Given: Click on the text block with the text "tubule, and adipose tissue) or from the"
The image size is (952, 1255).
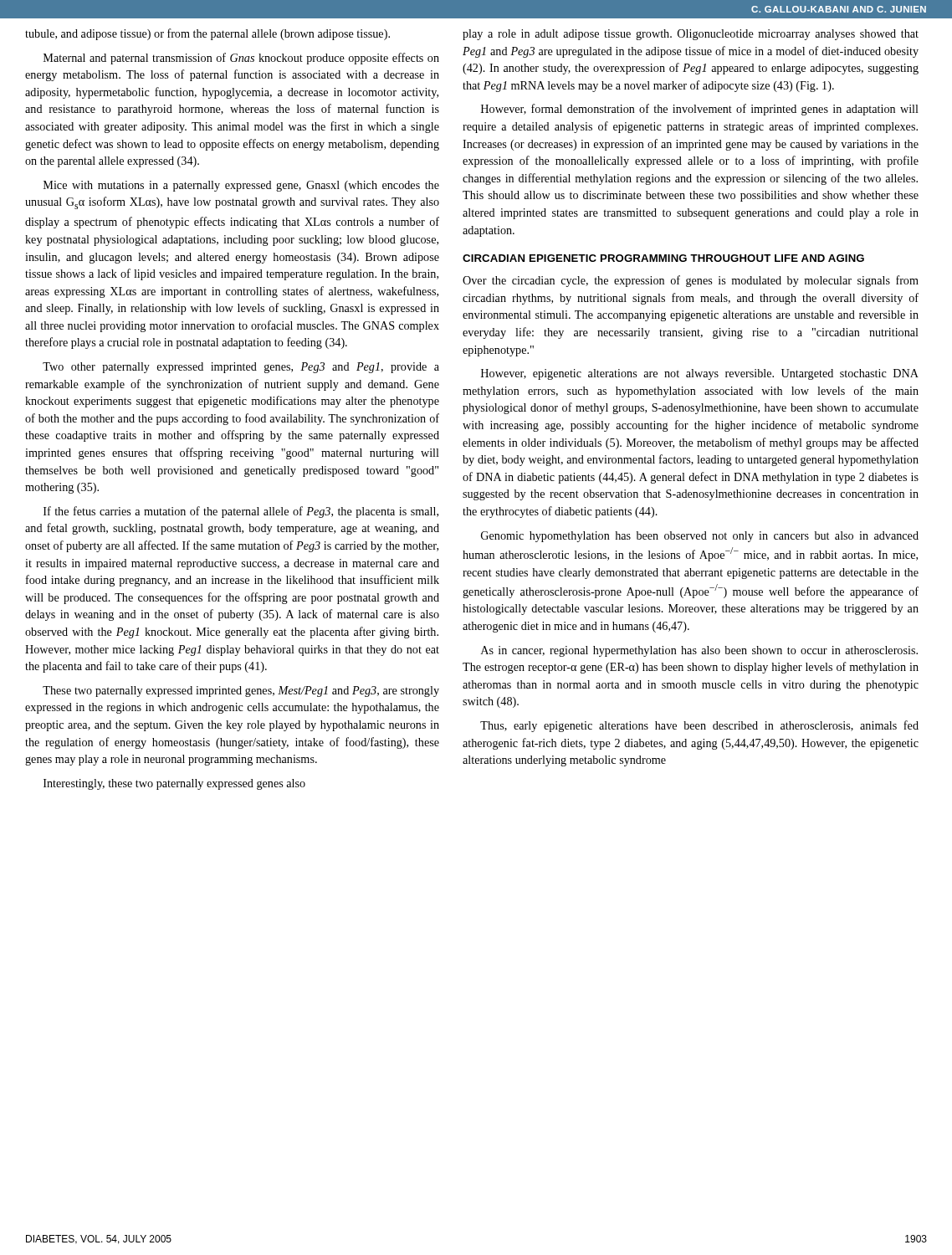Looking at the screenshot, I should coord(232,408).
